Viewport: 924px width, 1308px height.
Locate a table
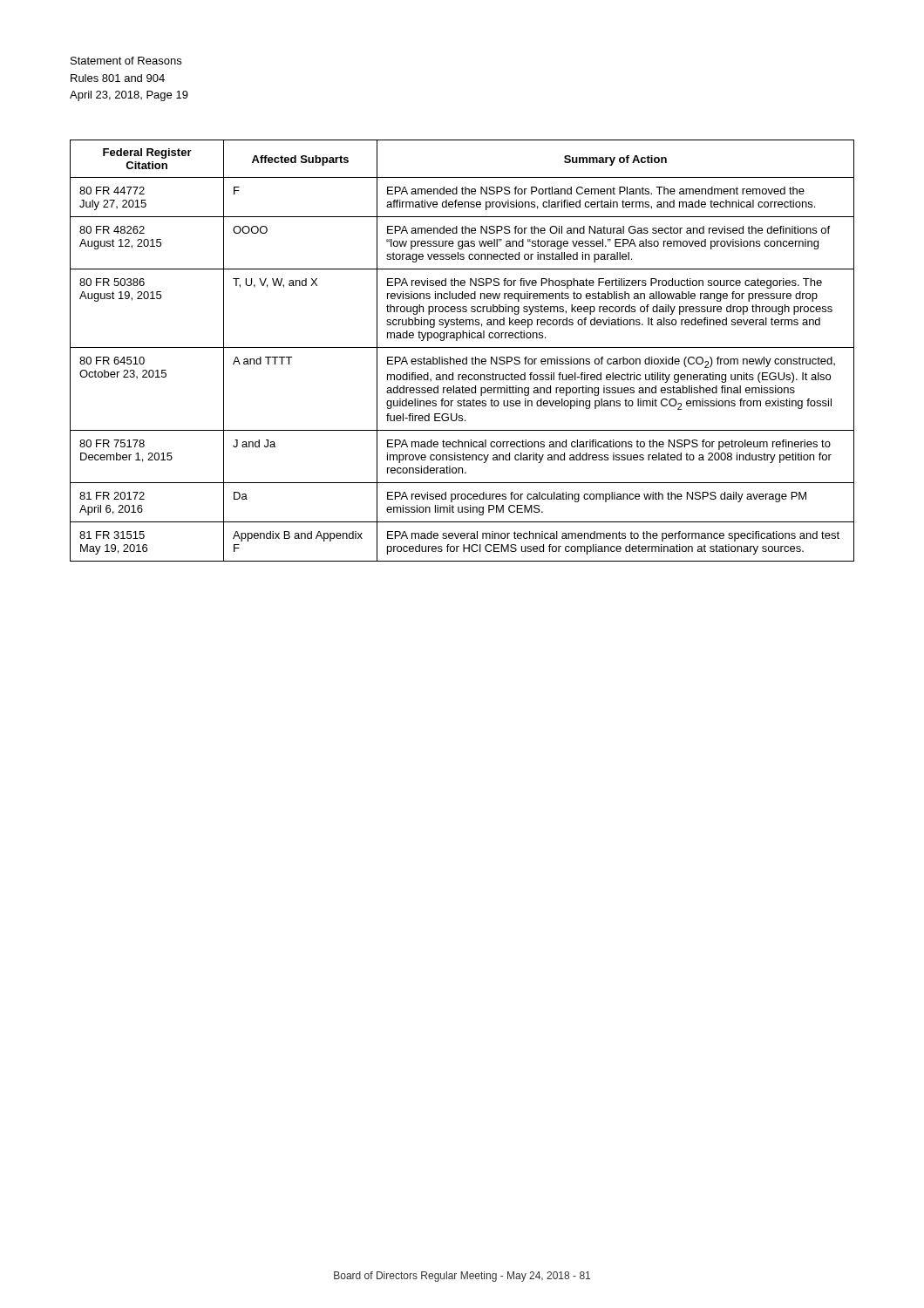[462, 351]
